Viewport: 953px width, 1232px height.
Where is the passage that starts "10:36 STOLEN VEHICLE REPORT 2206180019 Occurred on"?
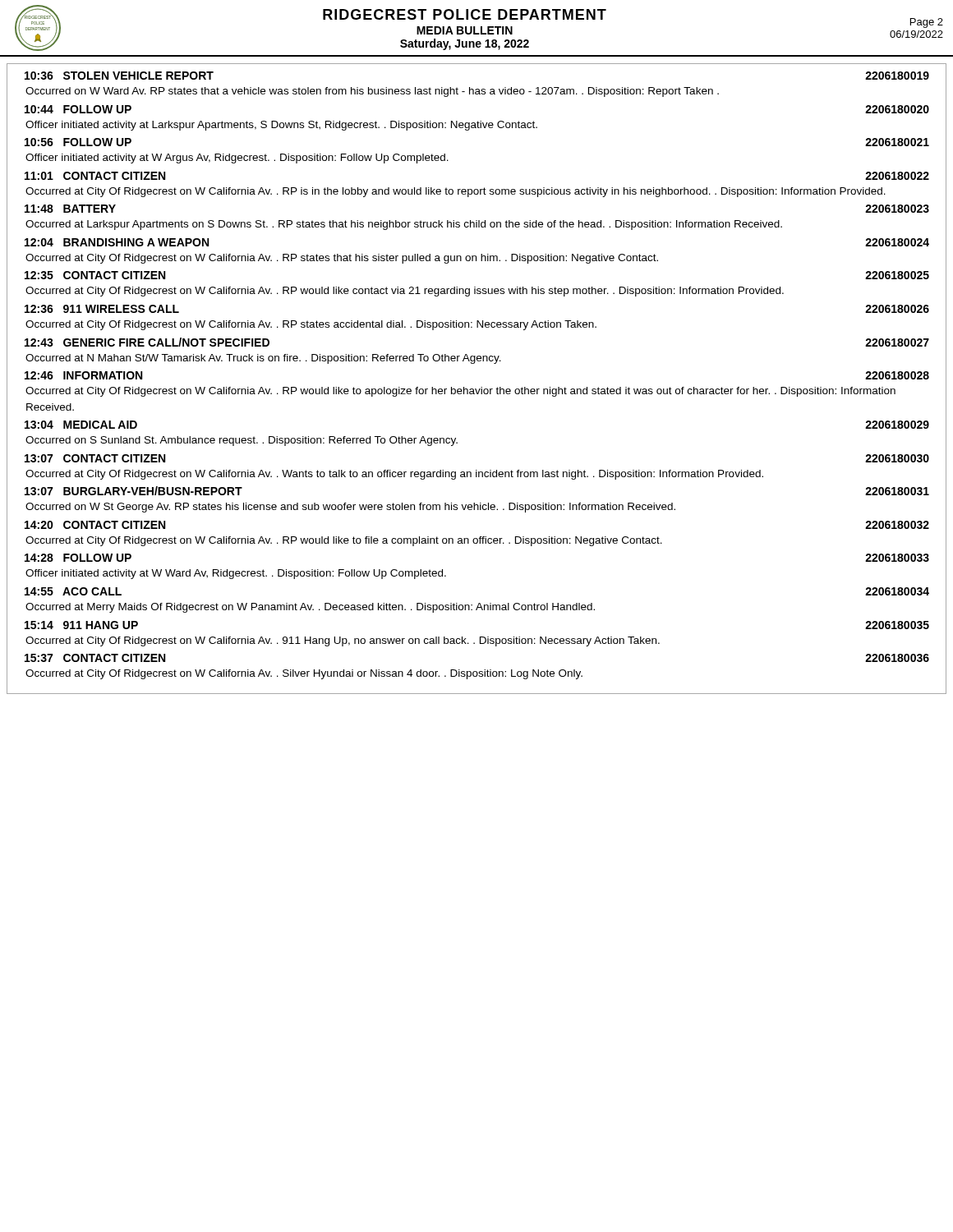point(476,84)
